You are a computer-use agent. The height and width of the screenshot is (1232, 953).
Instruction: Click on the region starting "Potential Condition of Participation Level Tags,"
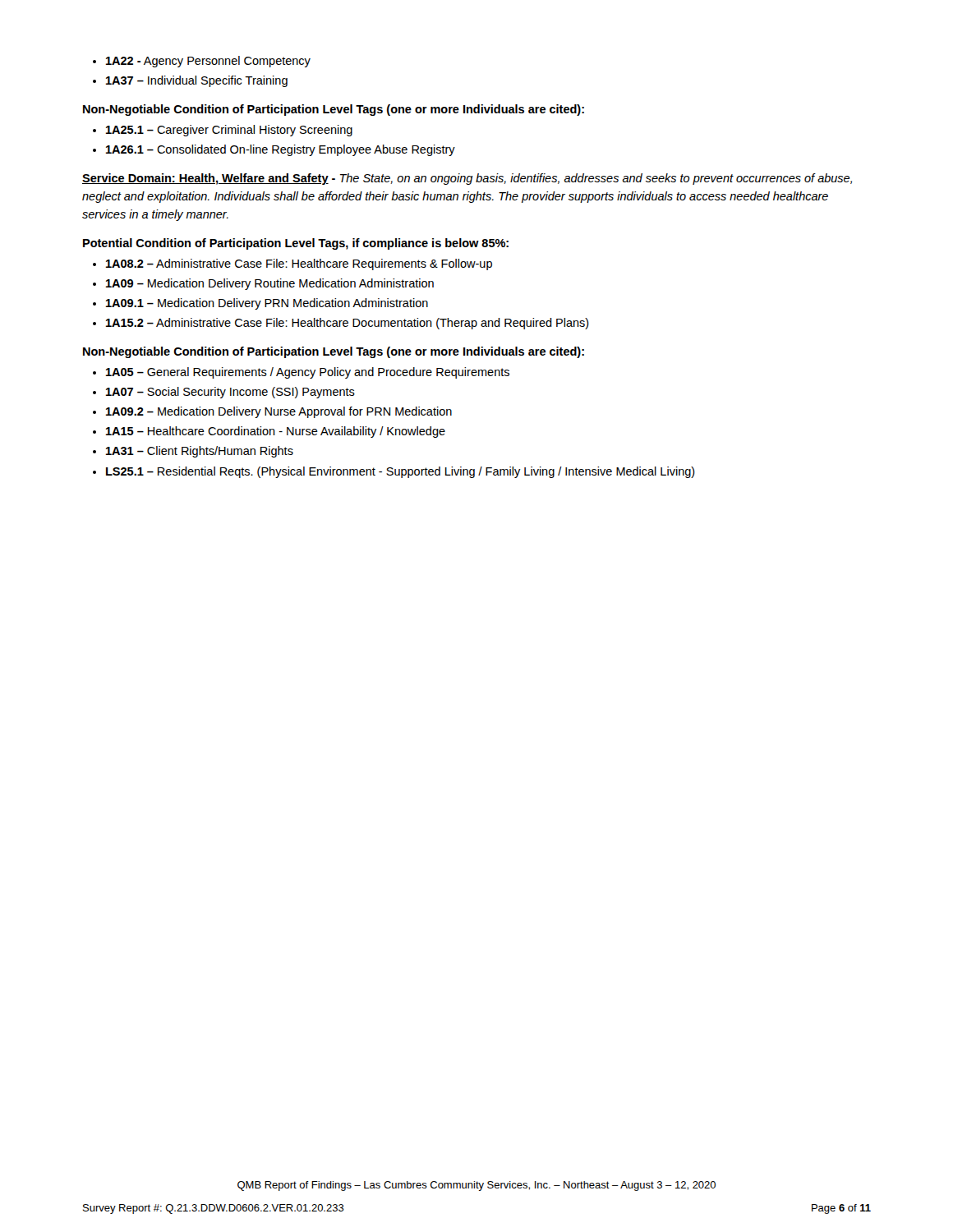click(x=296, y=243)
